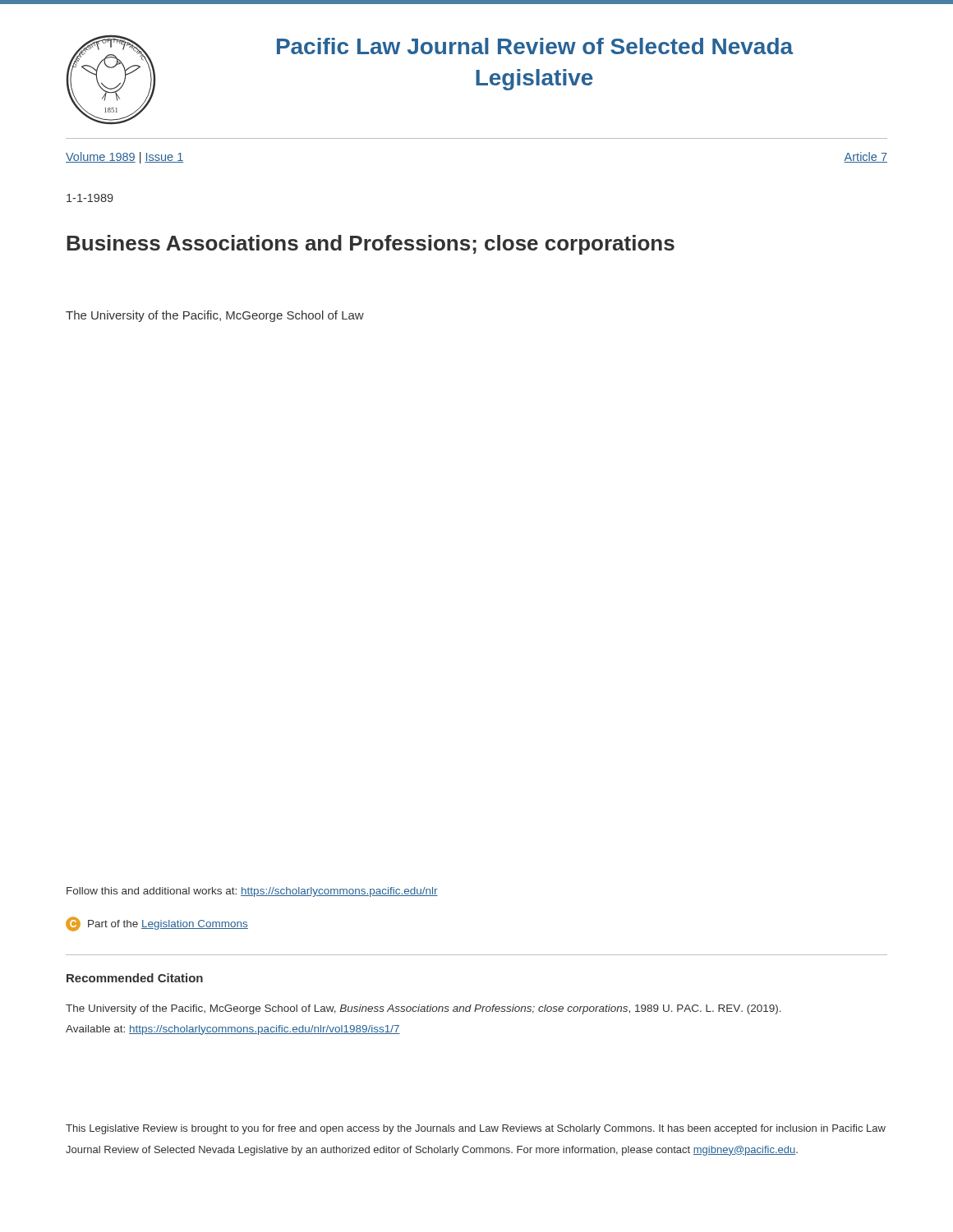Click the title
Screen dimensions: 1232x953
[534, 62]
